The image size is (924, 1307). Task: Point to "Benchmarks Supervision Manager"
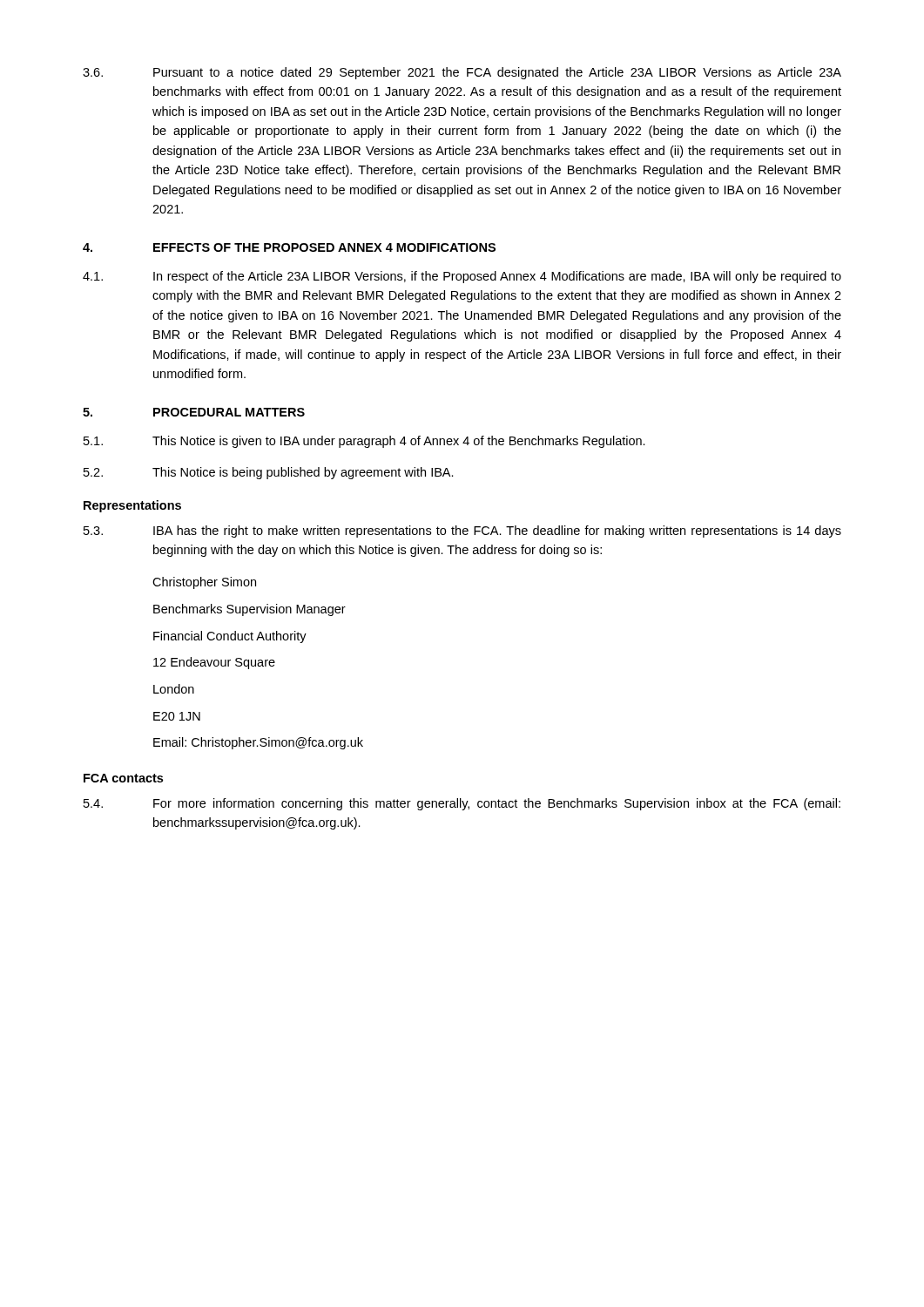pos(249,609)
